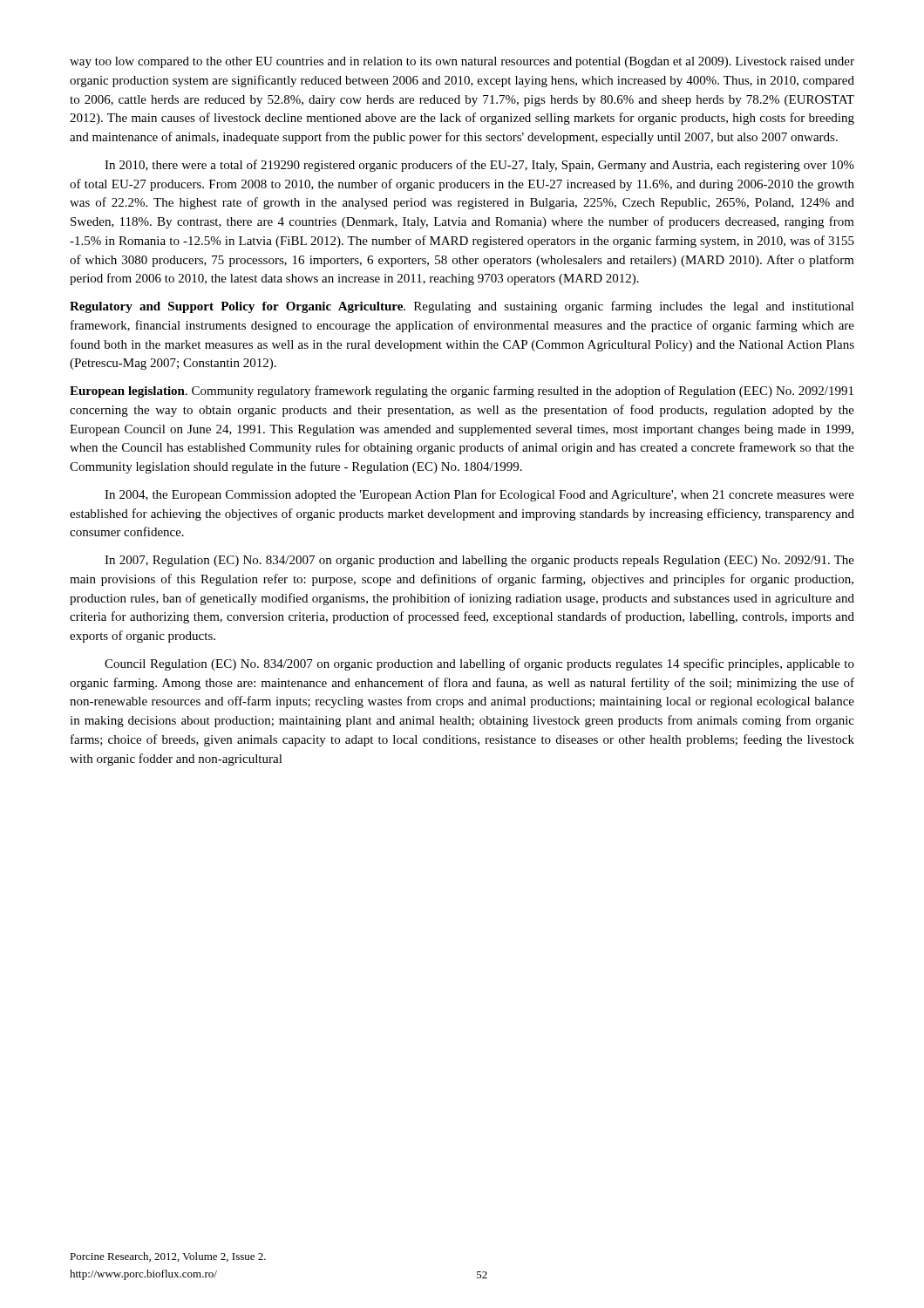The image size is (924, 1308).
Task: Navigate to the passage starting "Regulatory and Support"
Action: point(462,335)
